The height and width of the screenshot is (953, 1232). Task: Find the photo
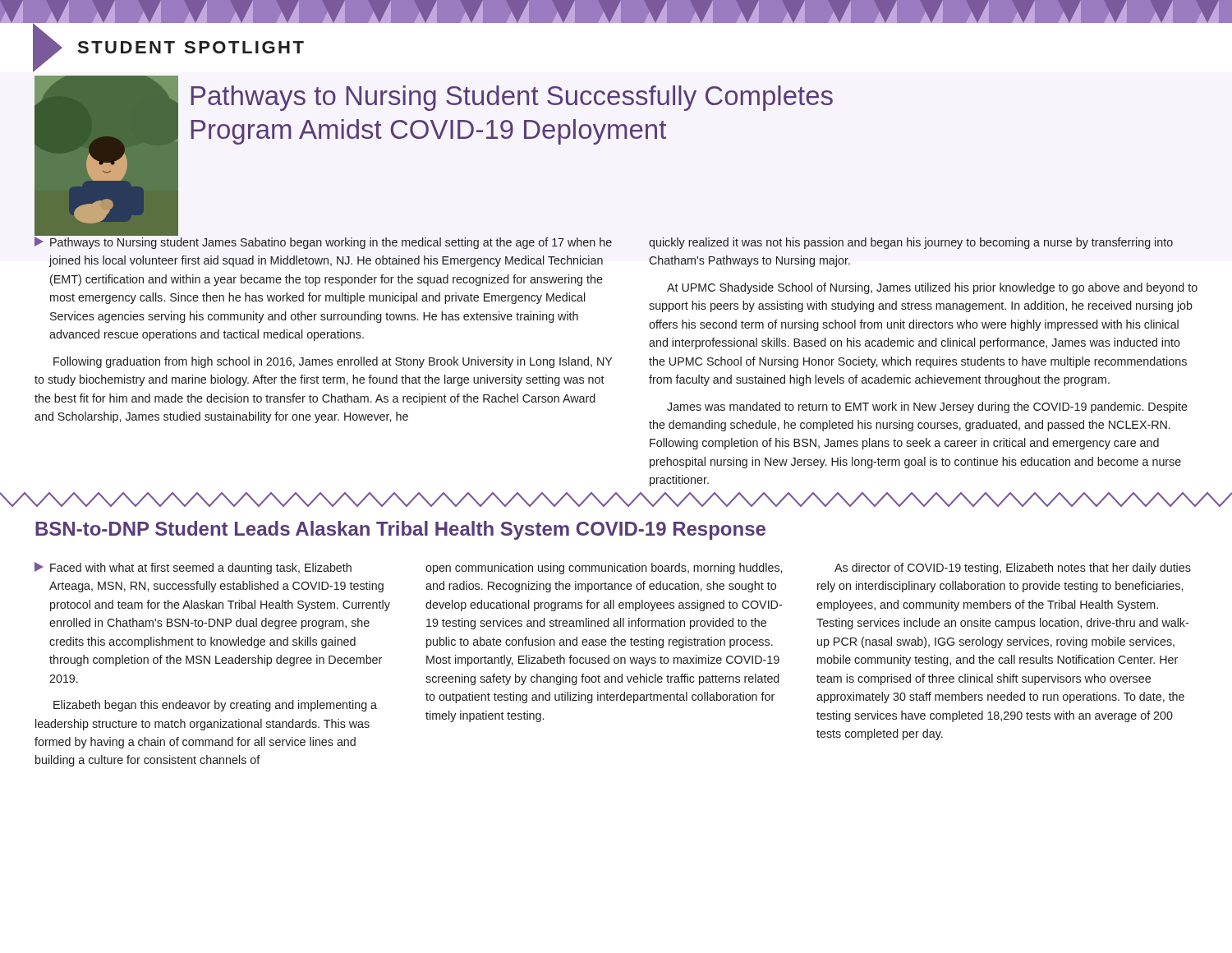click(106, 156)
